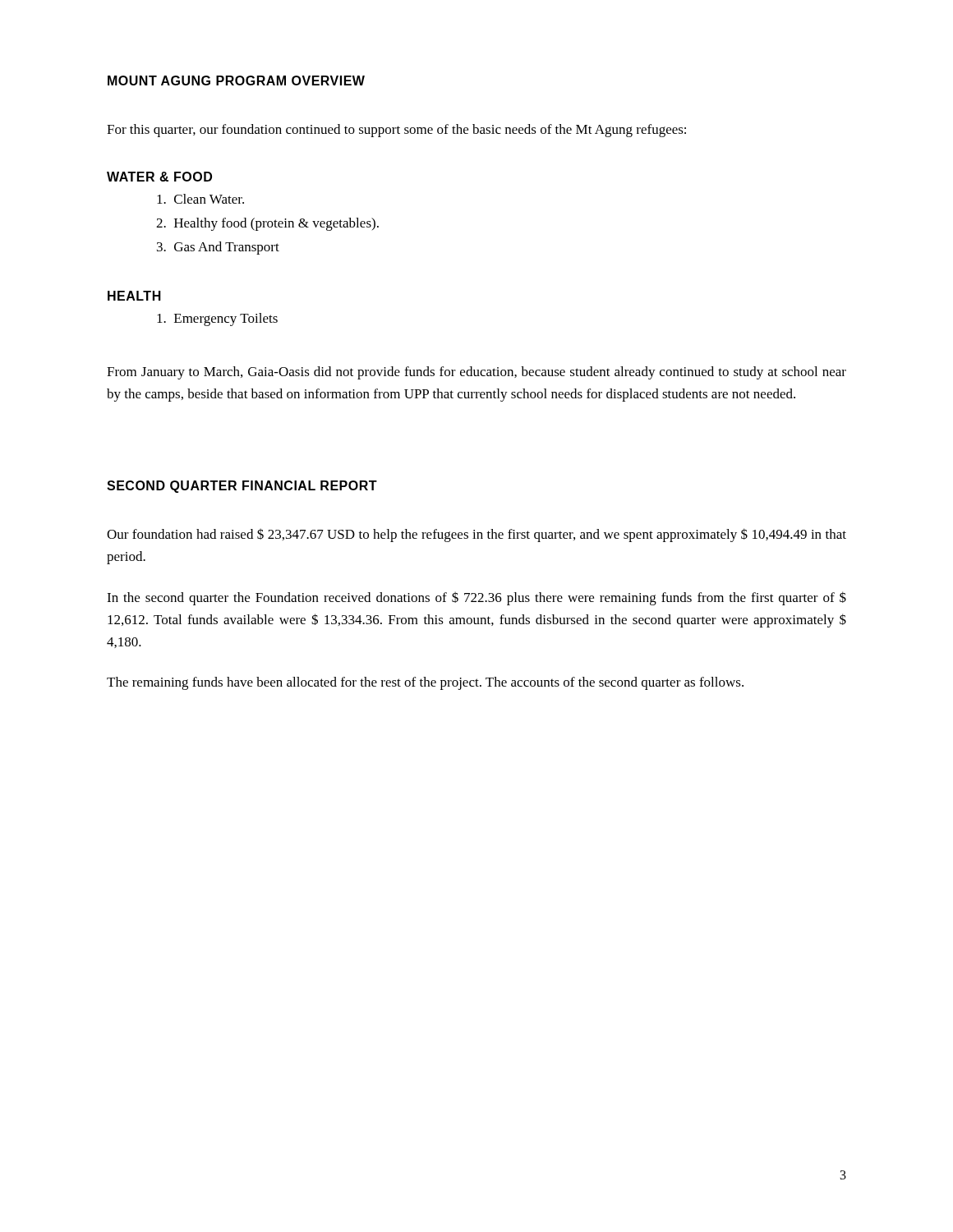Select the section header that says "WATER & FOOD"

[160, 177]
